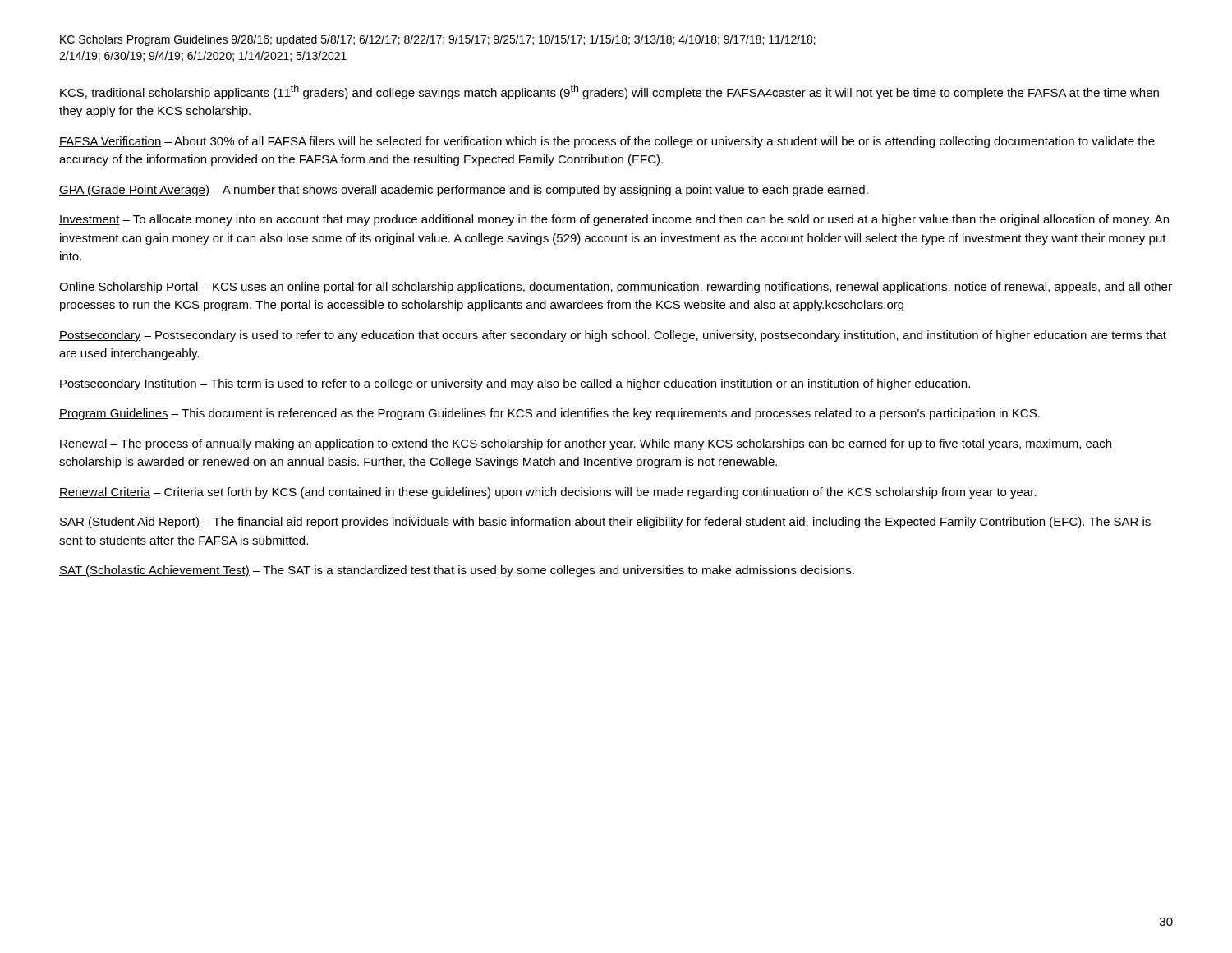Select the text block that reads "Program Guidelines – This document is referenced as"

pos(550,413)
